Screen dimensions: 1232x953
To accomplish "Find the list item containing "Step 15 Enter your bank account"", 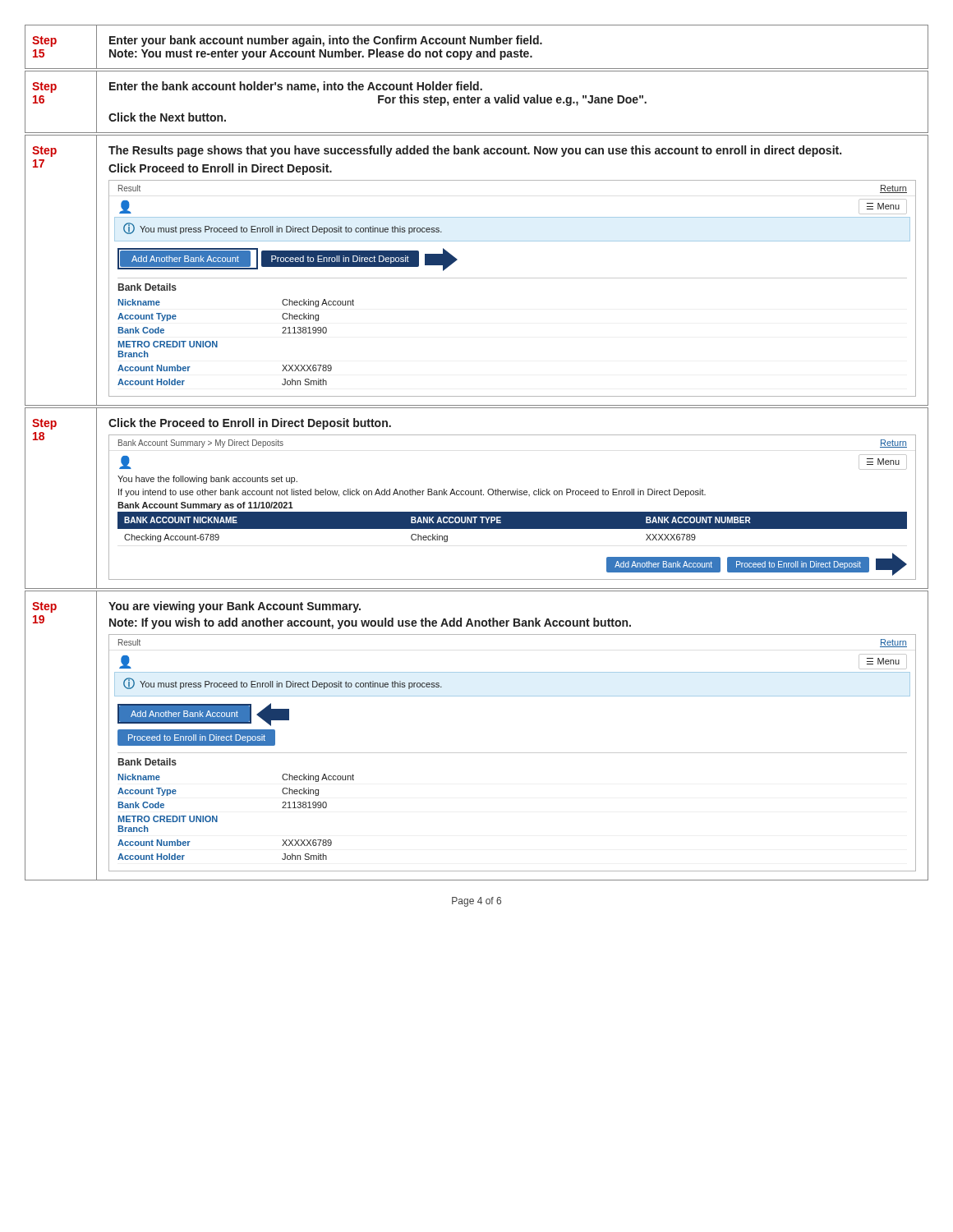I will [476, 47].
